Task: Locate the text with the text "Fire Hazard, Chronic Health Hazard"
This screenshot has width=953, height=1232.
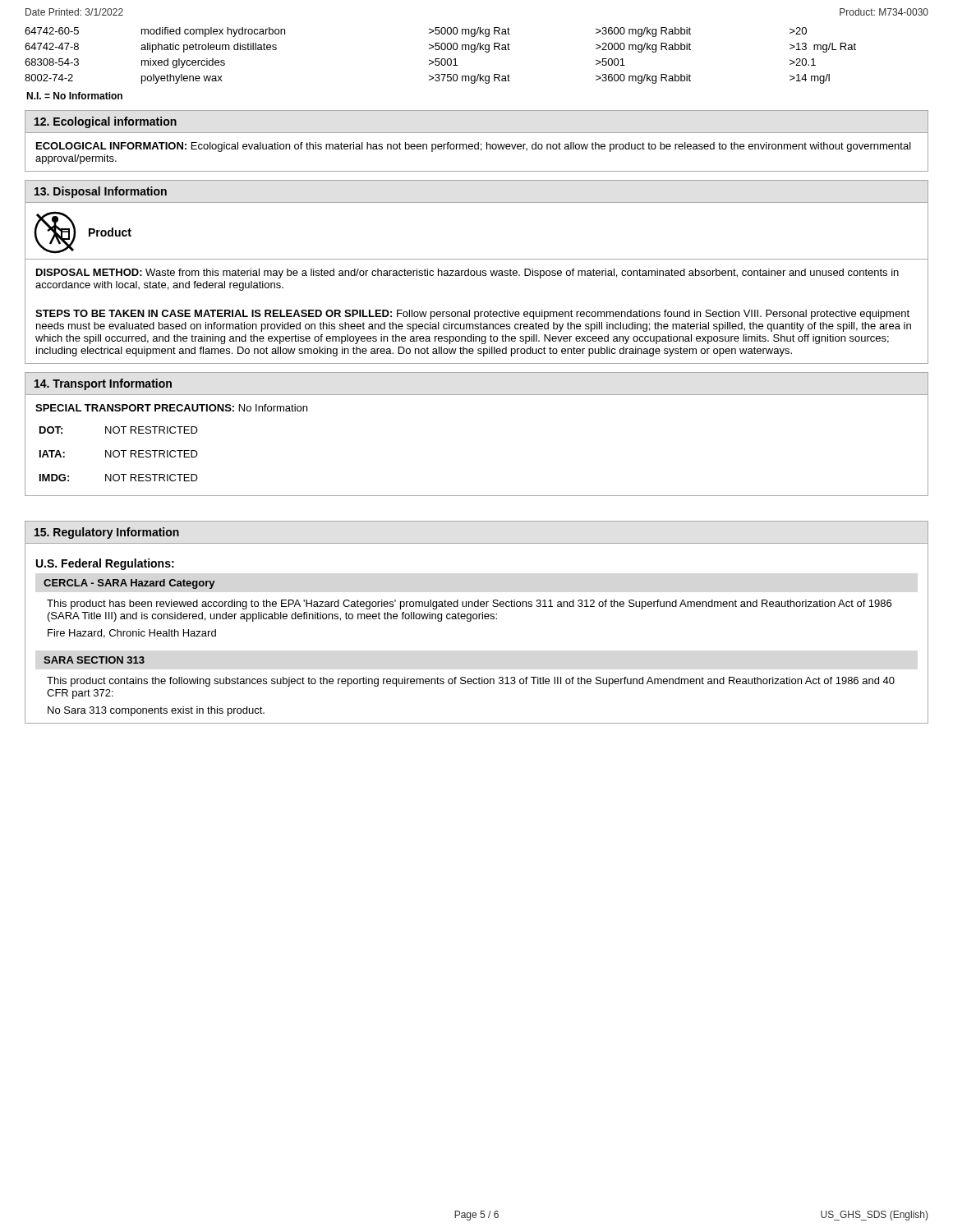Action: (132, 633)
